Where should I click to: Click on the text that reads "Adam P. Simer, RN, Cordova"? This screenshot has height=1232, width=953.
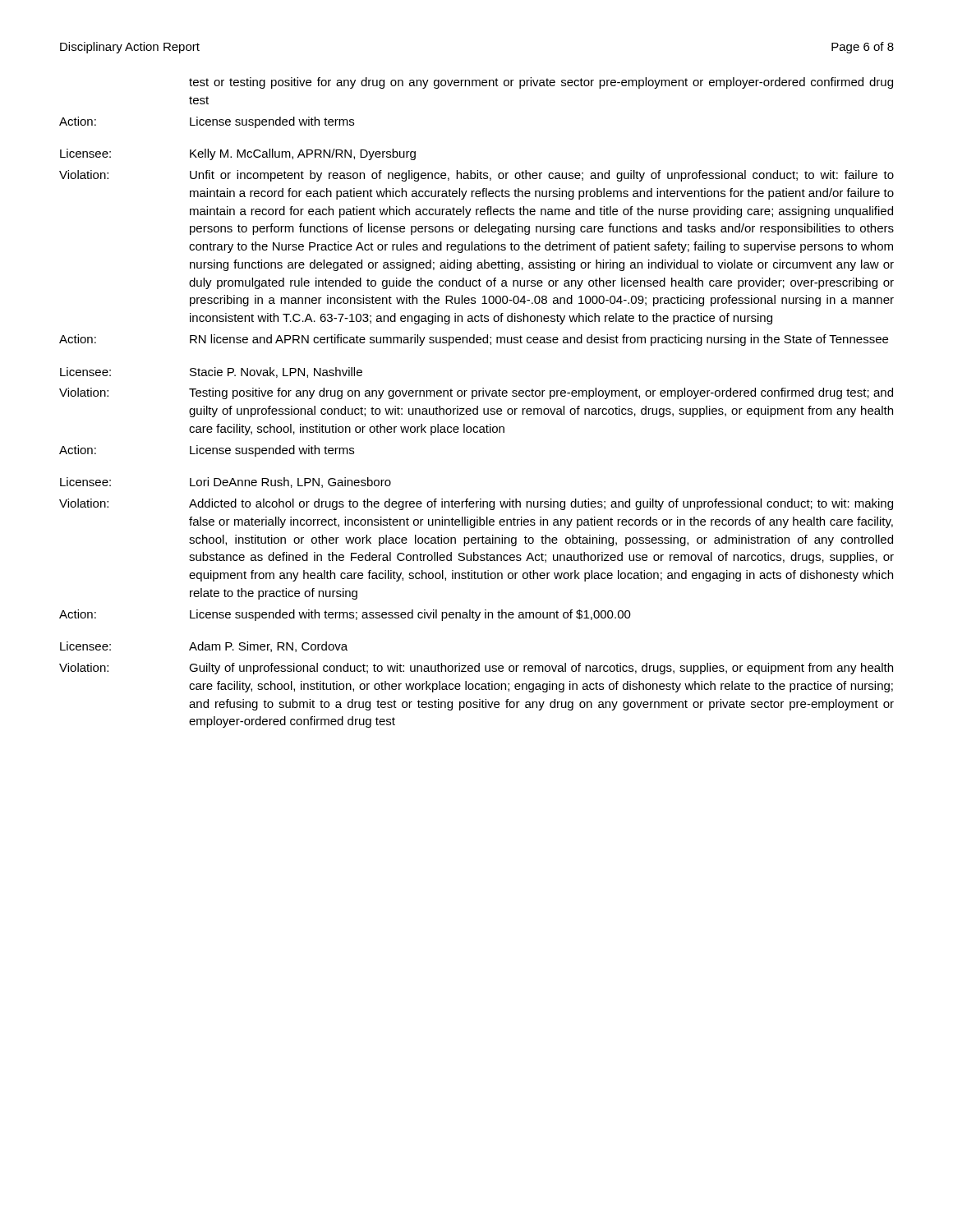coord(268,646)
